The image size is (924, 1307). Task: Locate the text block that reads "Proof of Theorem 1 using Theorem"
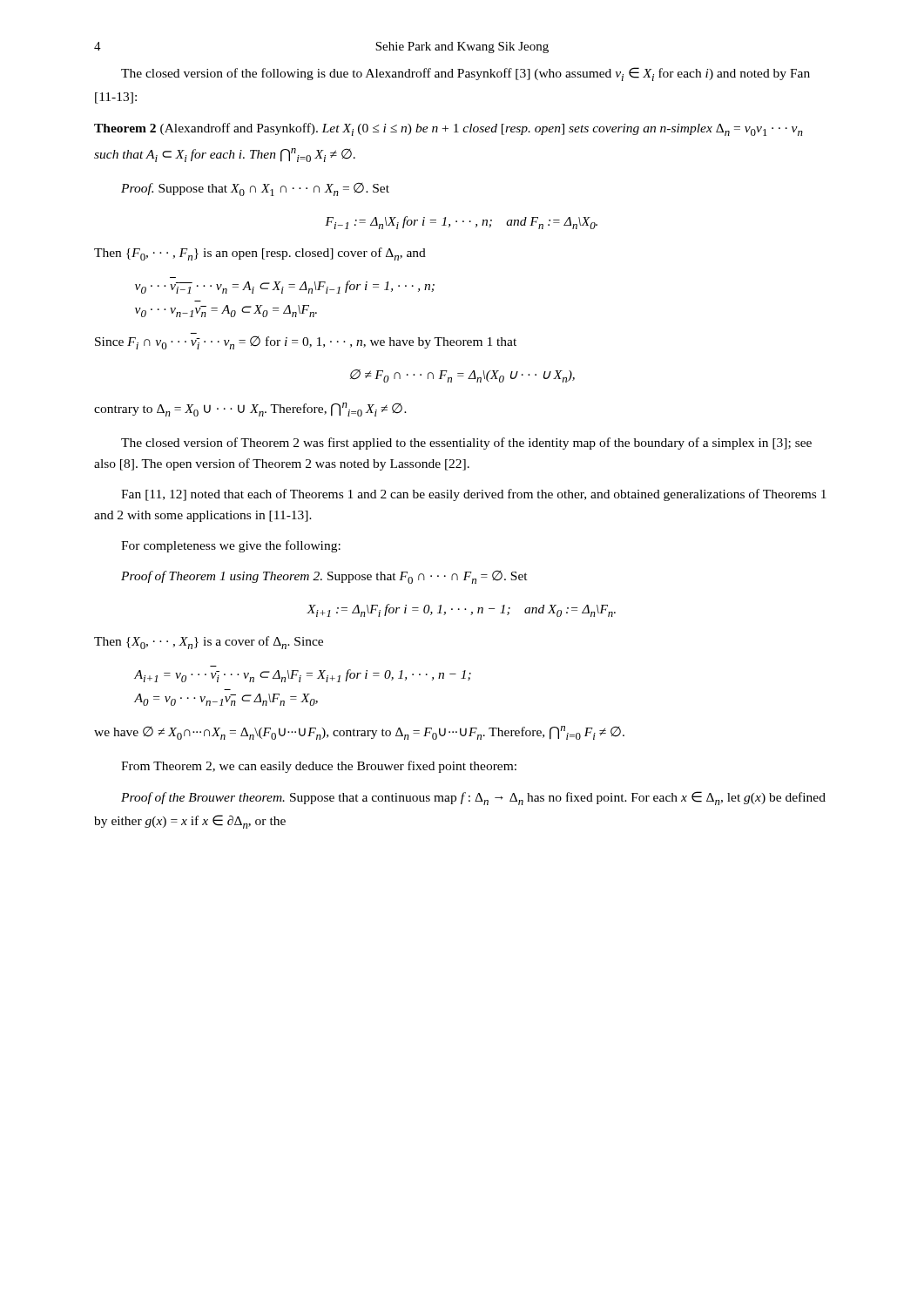(462, 577)
